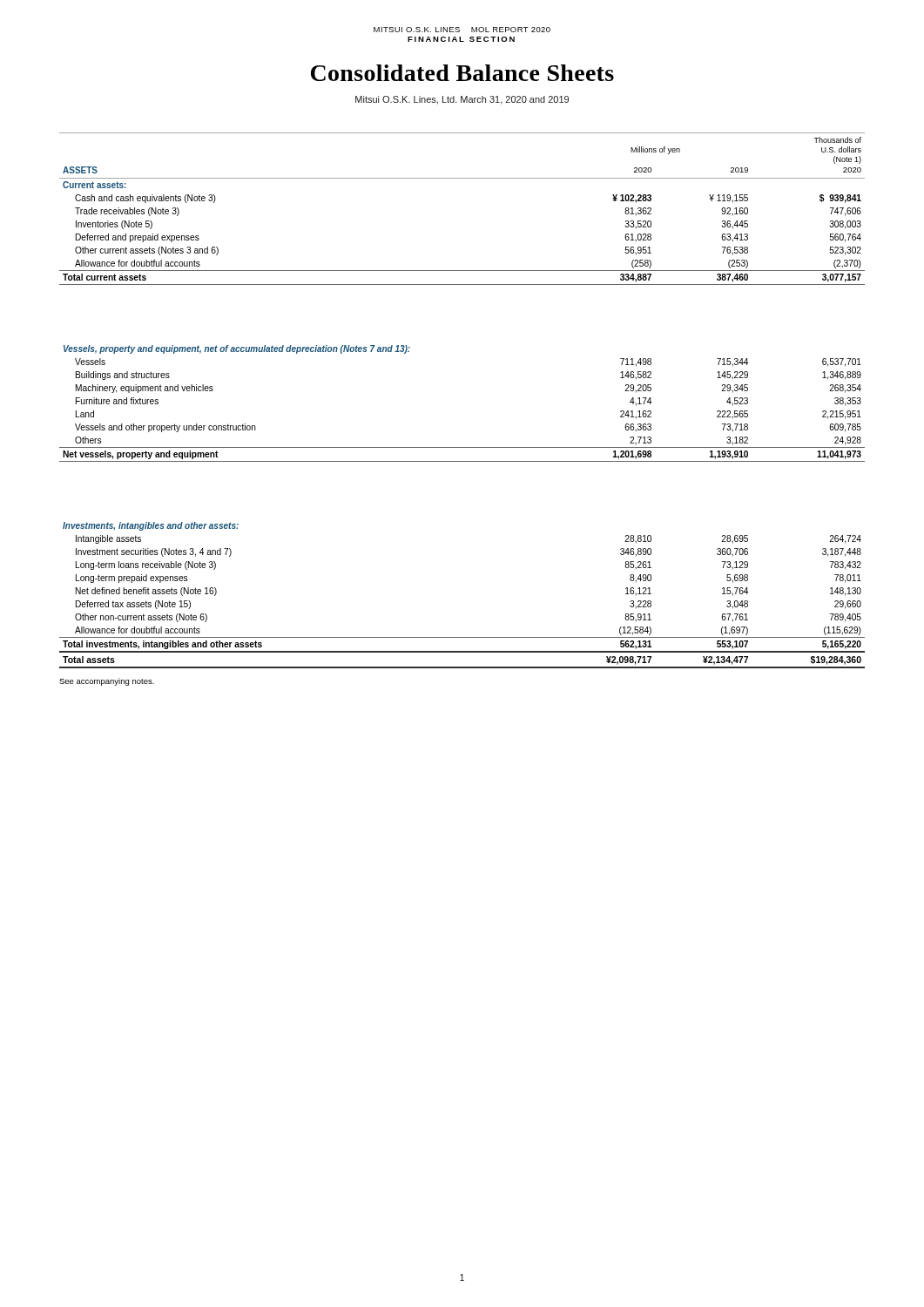Find "Consolidated Balance Sheets" on this page
The image size is (924, 1307).
coord(462,73)
